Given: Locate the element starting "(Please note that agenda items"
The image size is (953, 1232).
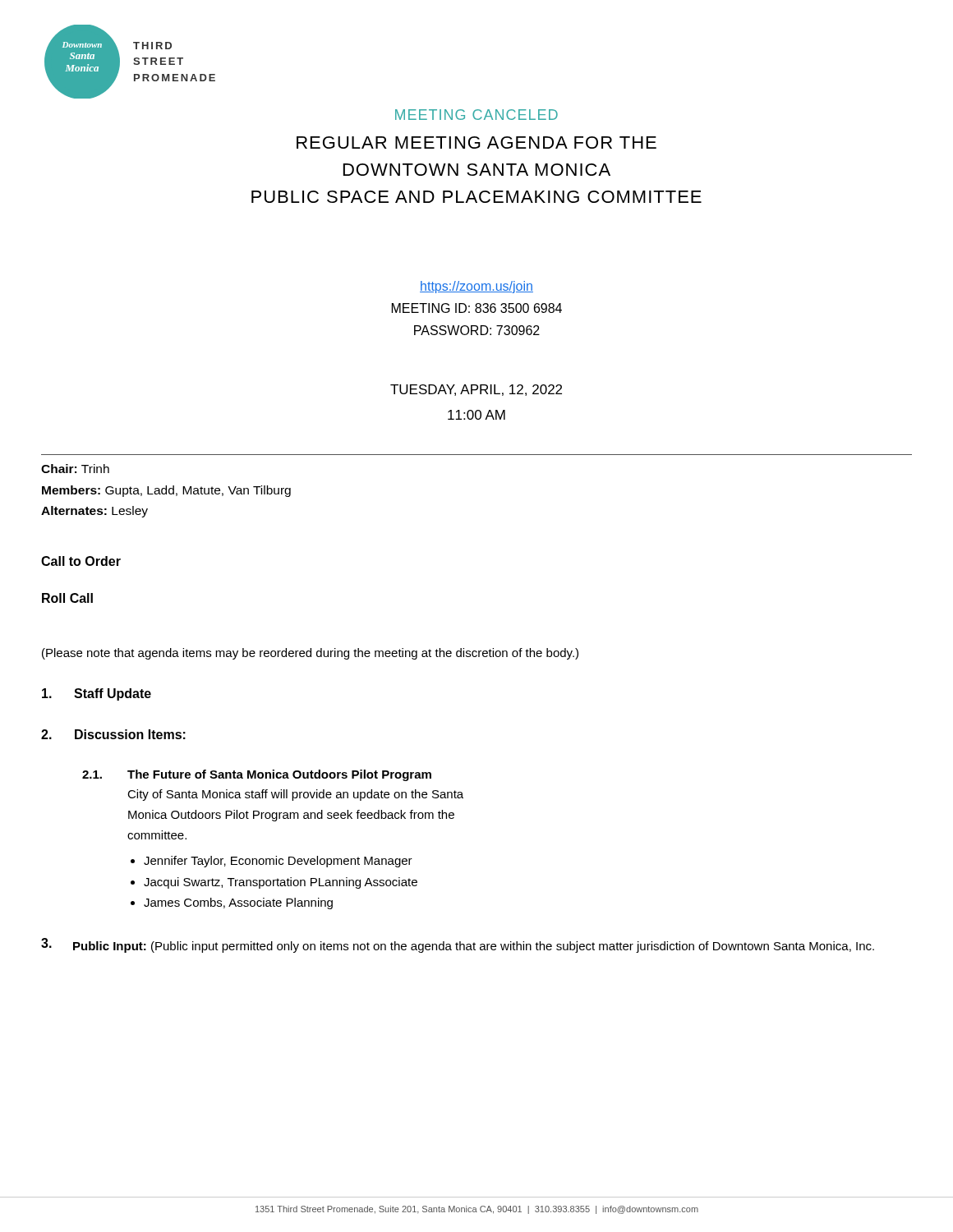Looking at the screenshot, I should coord(476,653).
